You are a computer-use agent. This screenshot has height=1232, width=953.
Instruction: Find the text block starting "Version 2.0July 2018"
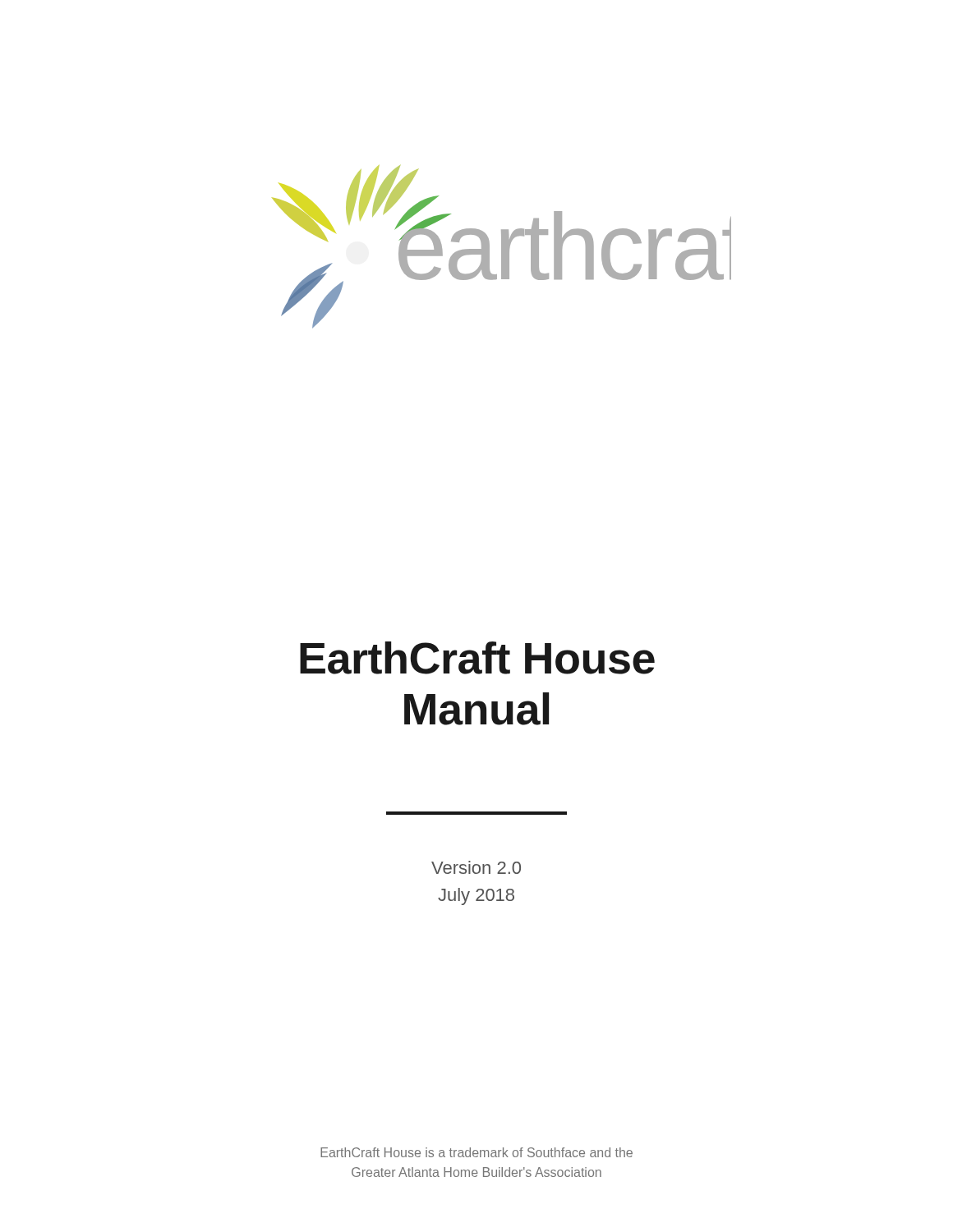pyautogui.click(x=476, y=881)
